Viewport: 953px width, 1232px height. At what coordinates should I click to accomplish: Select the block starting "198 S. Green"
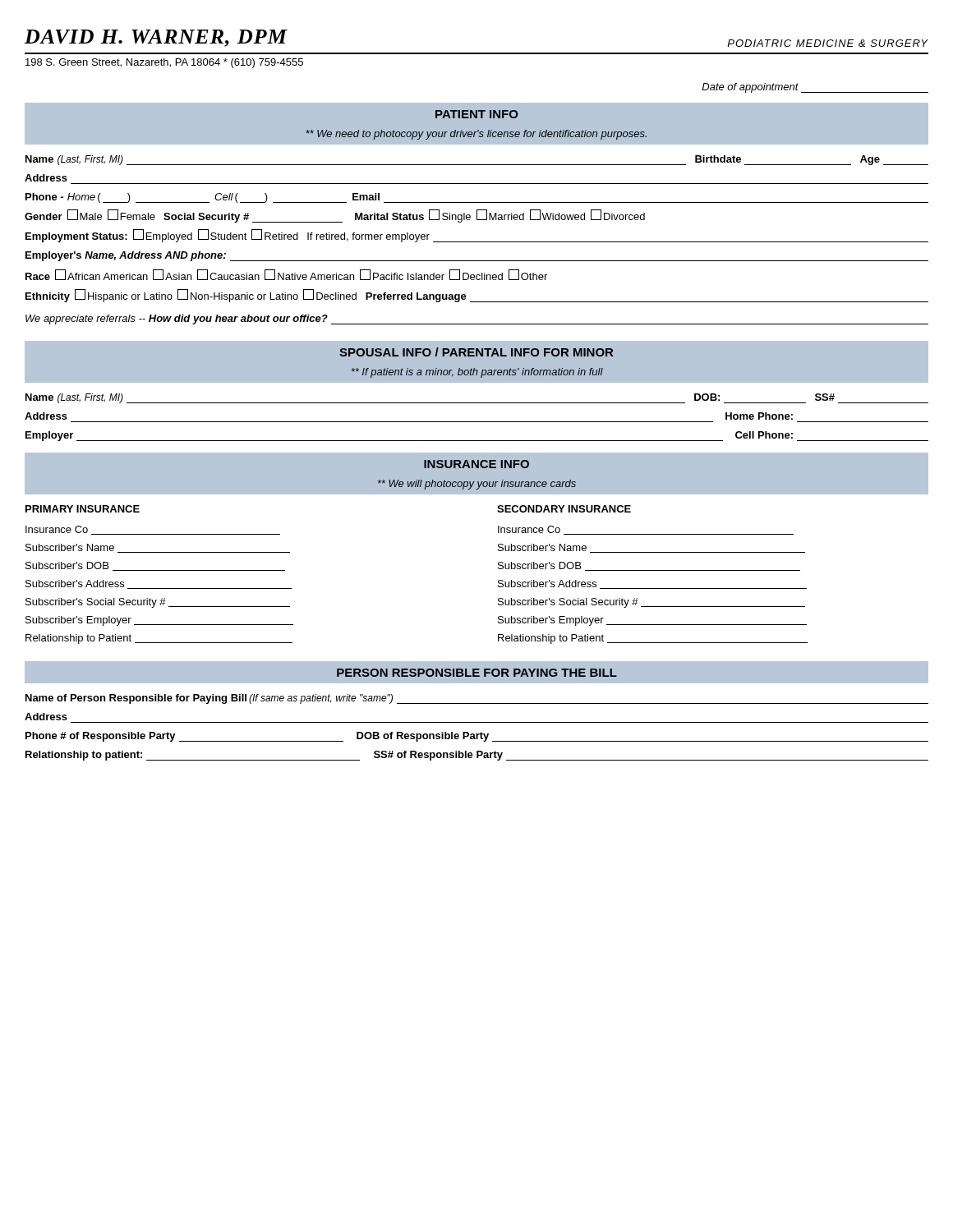coord(164,62)
